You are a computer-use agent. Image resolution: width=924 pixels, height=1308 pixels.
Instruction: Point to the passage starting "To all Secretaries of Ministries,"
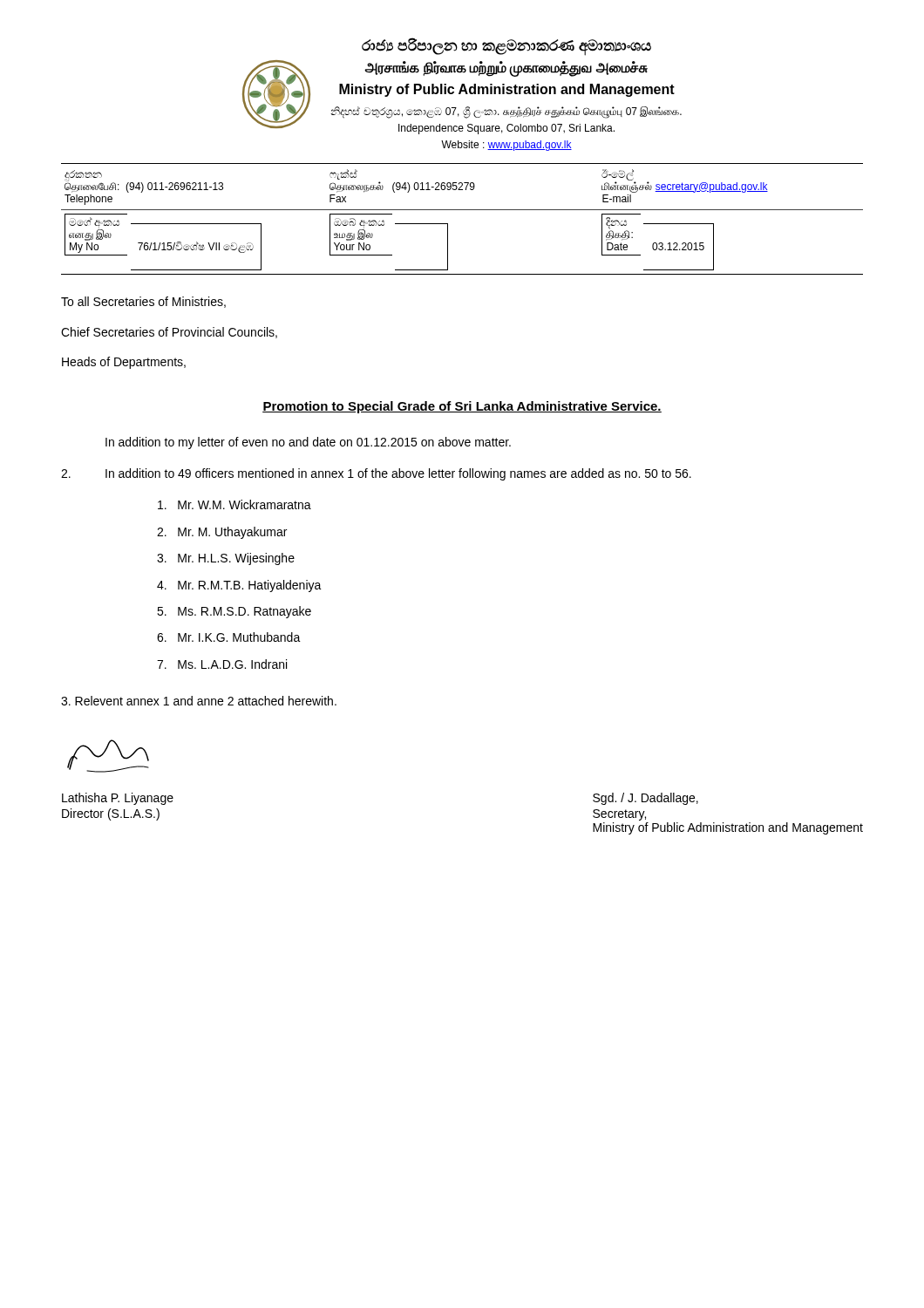[x=144, y=302]
